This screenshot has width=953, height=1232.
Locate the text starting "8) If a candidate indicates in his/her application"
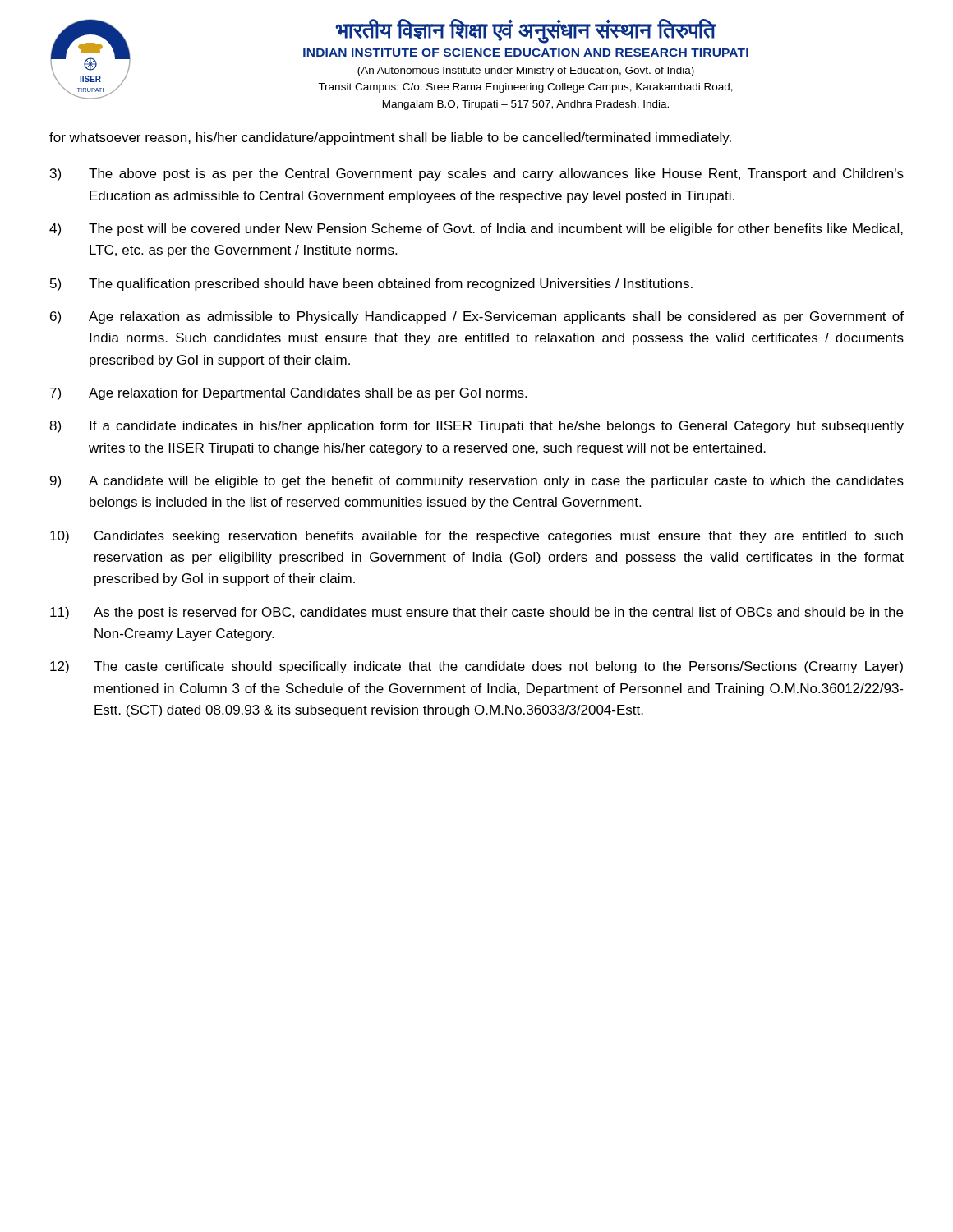[476, 438]
